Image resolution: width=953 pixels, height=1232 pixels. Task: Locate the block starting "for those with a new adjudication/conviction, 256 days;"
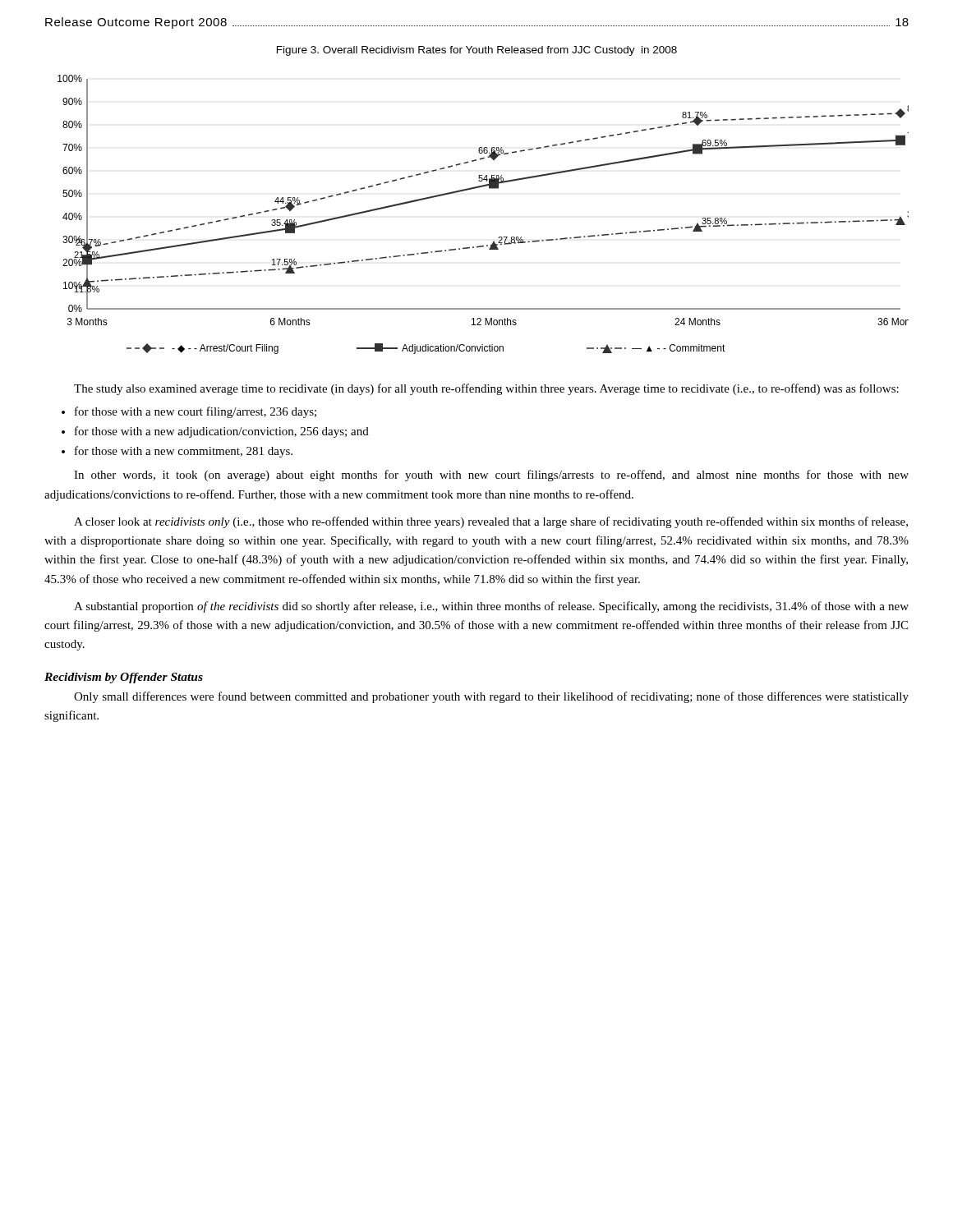(222, 432)
